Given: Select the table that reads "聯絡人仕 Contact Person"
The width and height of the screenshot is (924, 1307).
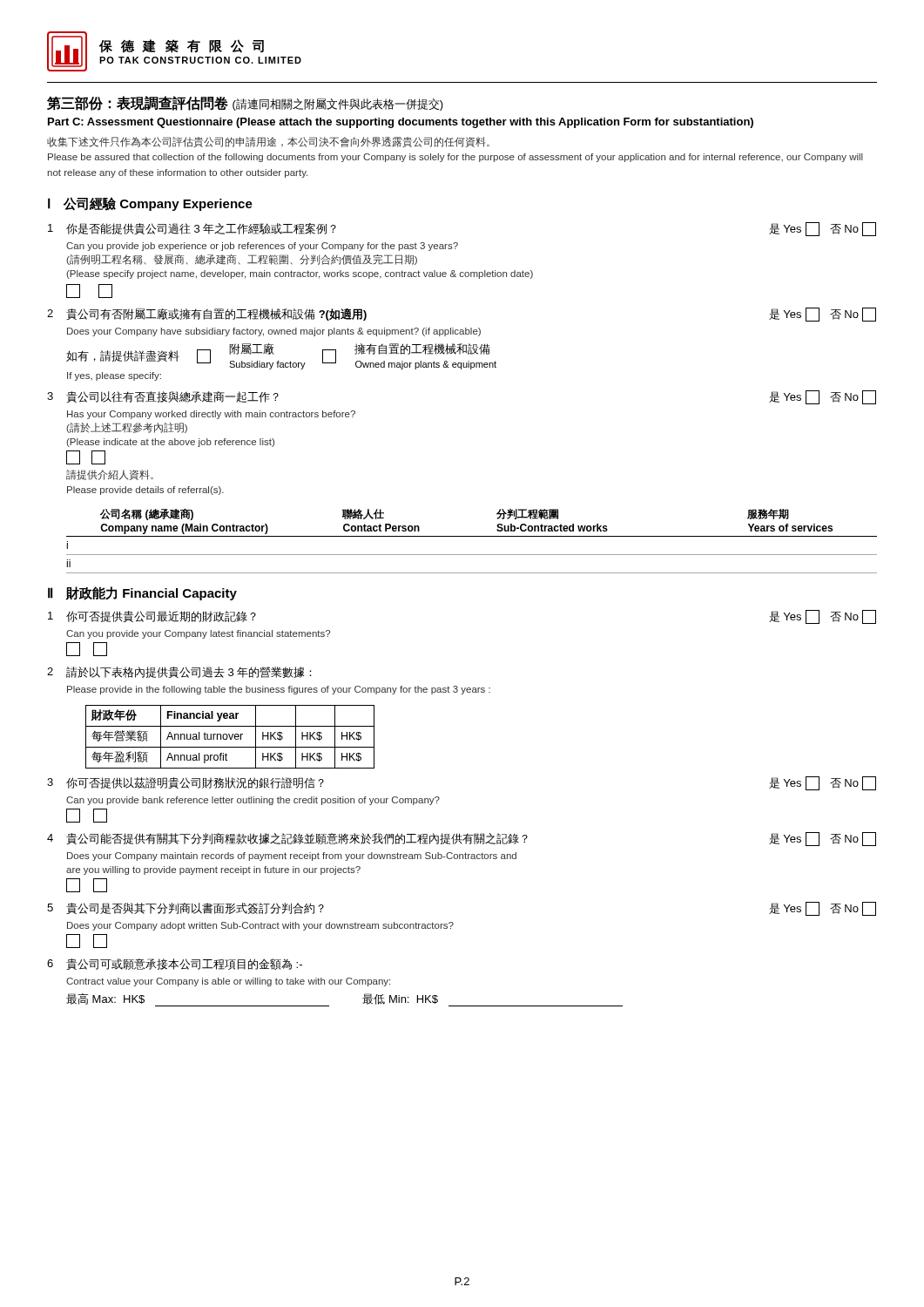Looking at the screenshot, I should (x=472, y=539).
